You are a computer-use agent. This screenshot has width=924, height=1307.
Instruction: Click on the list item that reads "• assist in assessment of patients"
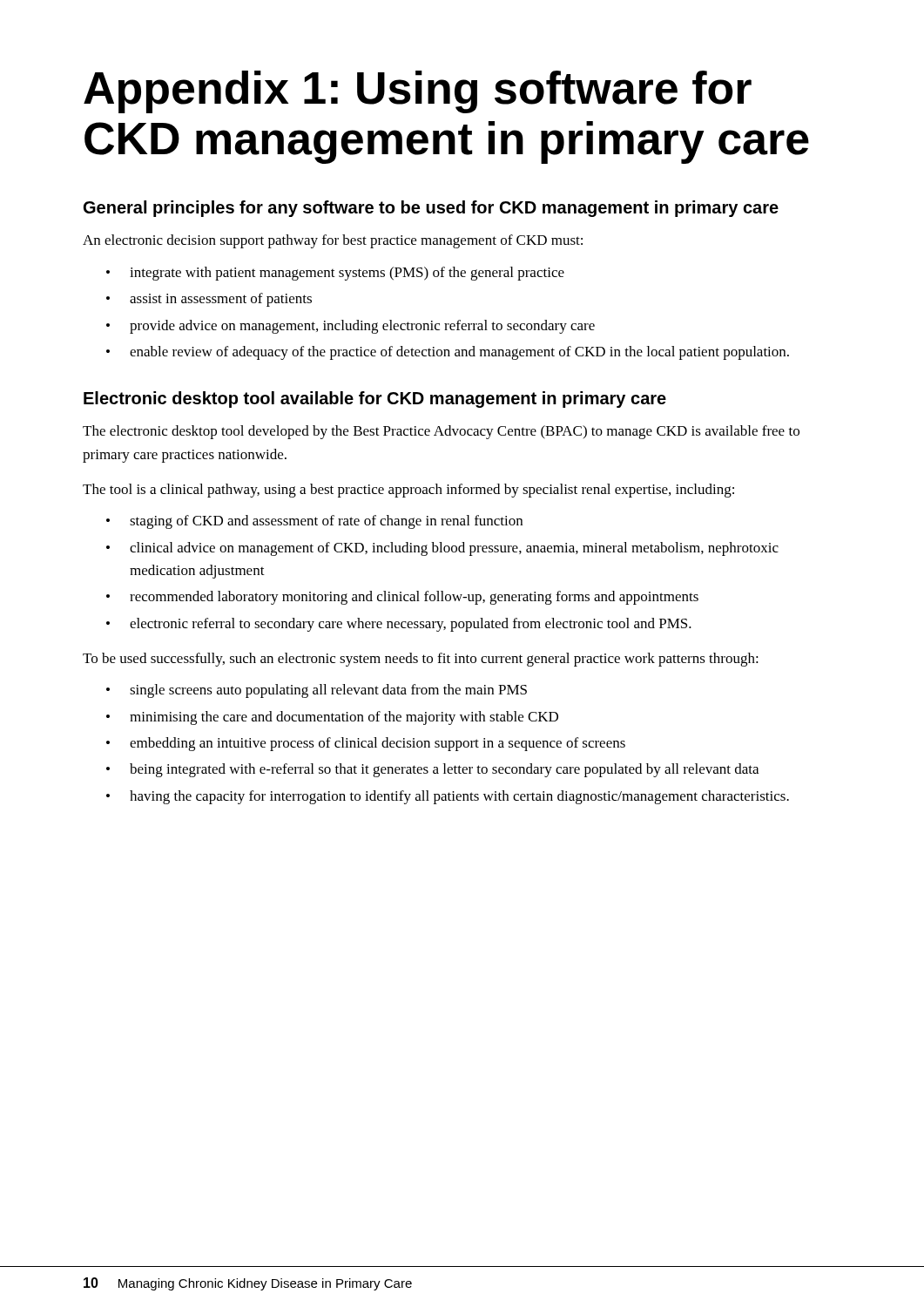[209, 300]
